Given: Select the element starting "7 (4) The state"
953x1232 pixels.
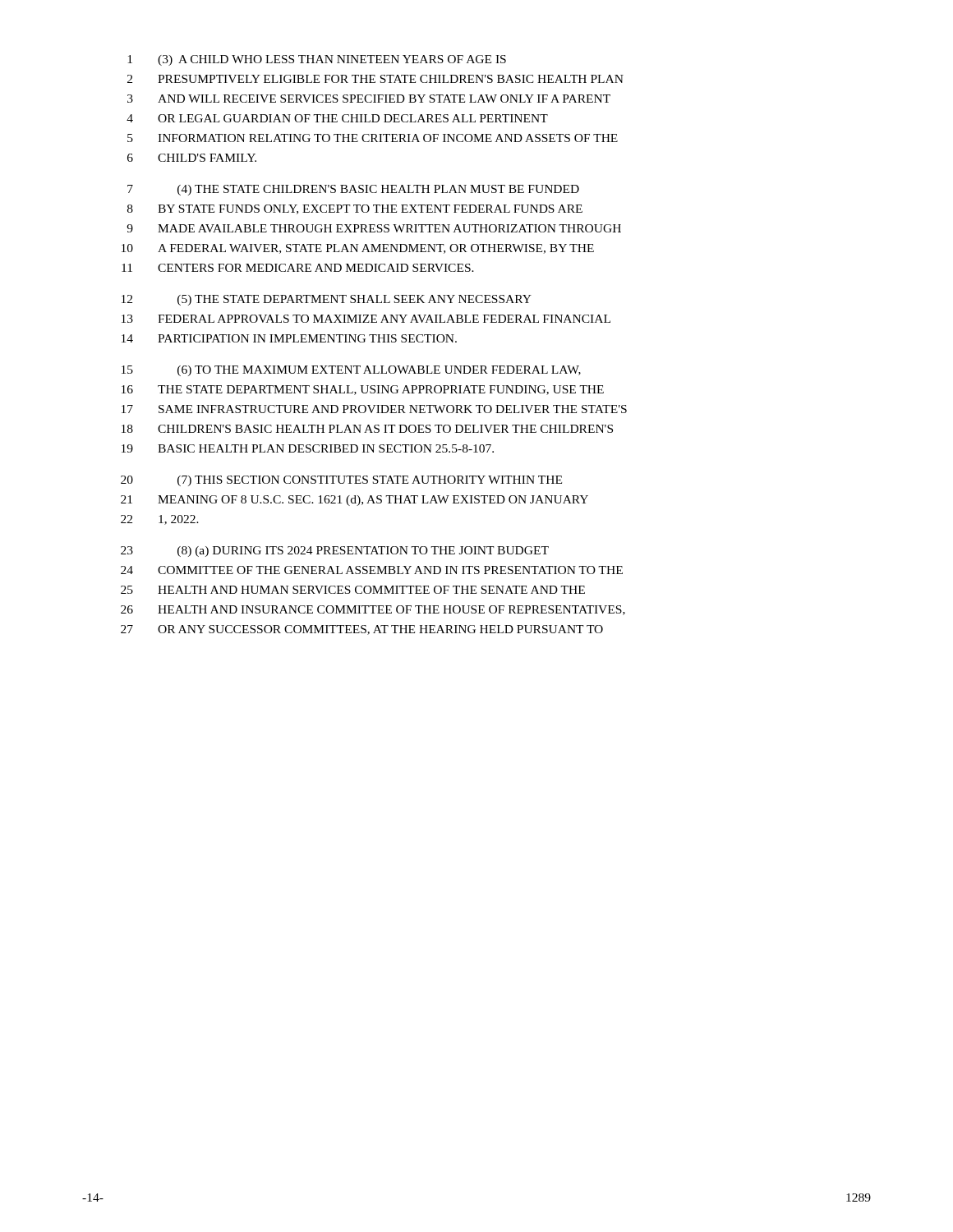Looking at the screenshot, I should [485, 189].
